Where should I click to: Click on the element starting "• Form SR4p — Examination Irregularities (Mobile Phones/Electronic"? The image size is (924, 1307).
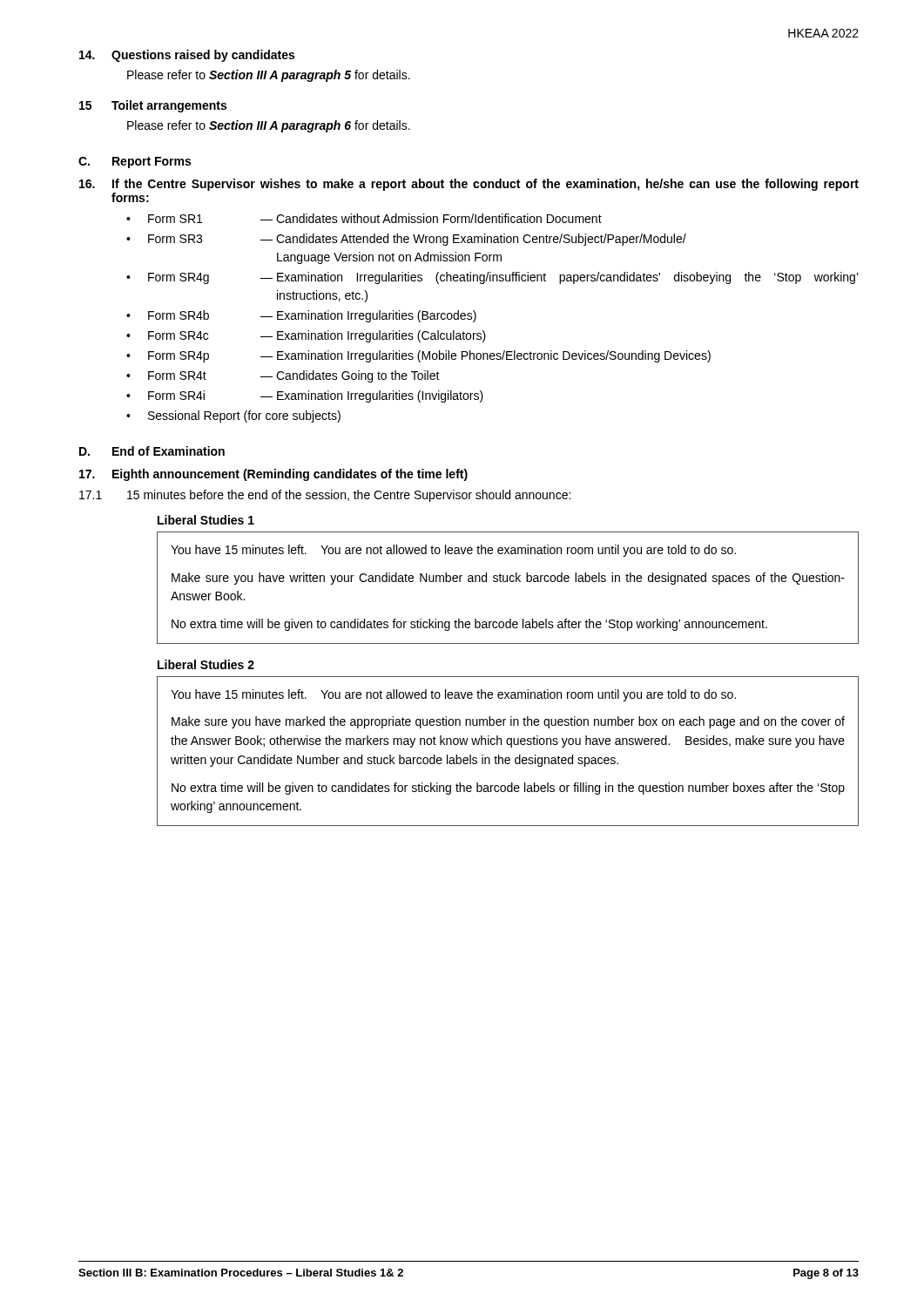(492, 356)
